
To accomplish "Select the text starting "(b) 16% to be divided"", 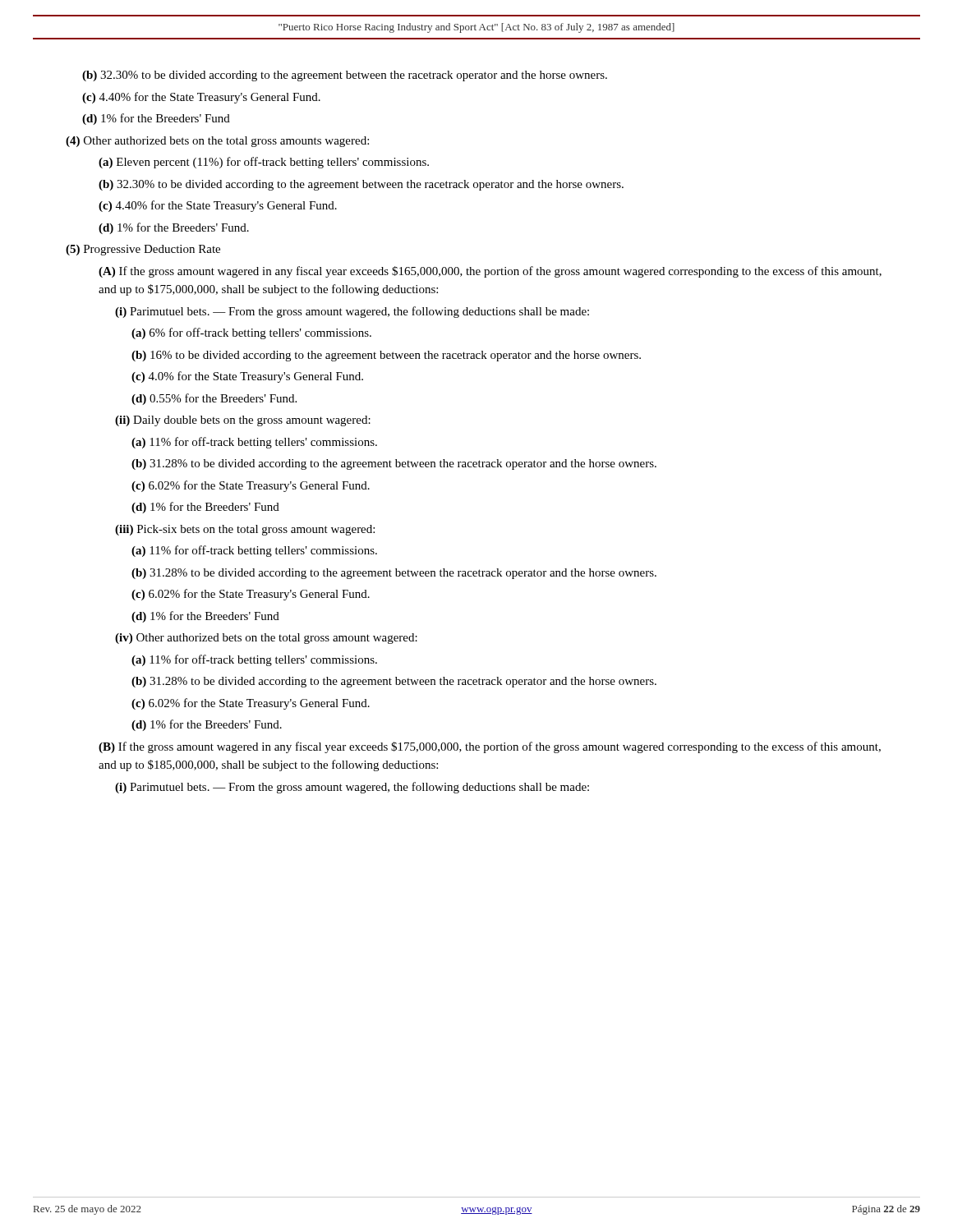I will tap(387, 354).
